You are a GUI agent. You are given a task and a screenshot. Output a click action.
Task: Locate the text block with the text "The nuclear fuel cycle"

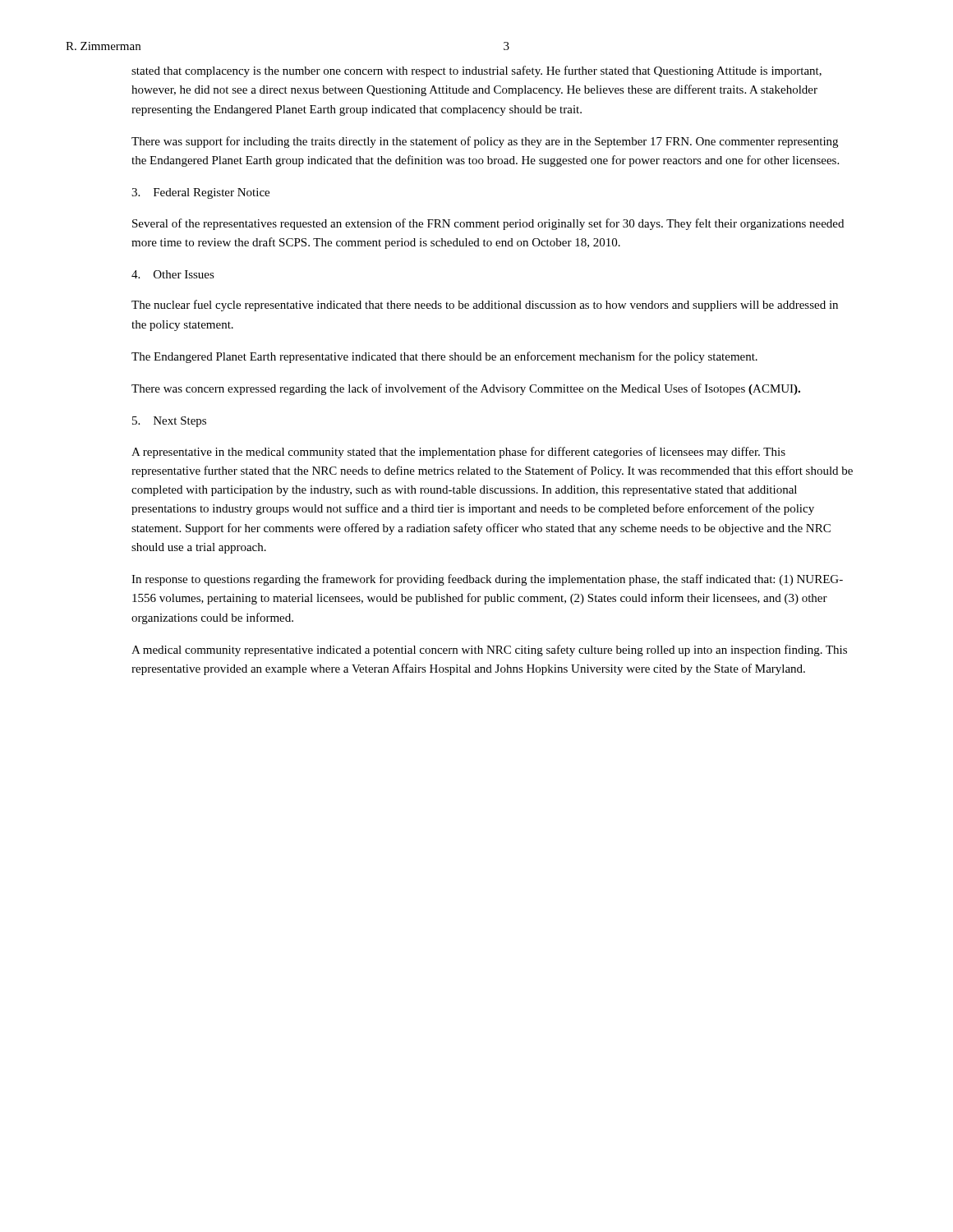[485, 314]
